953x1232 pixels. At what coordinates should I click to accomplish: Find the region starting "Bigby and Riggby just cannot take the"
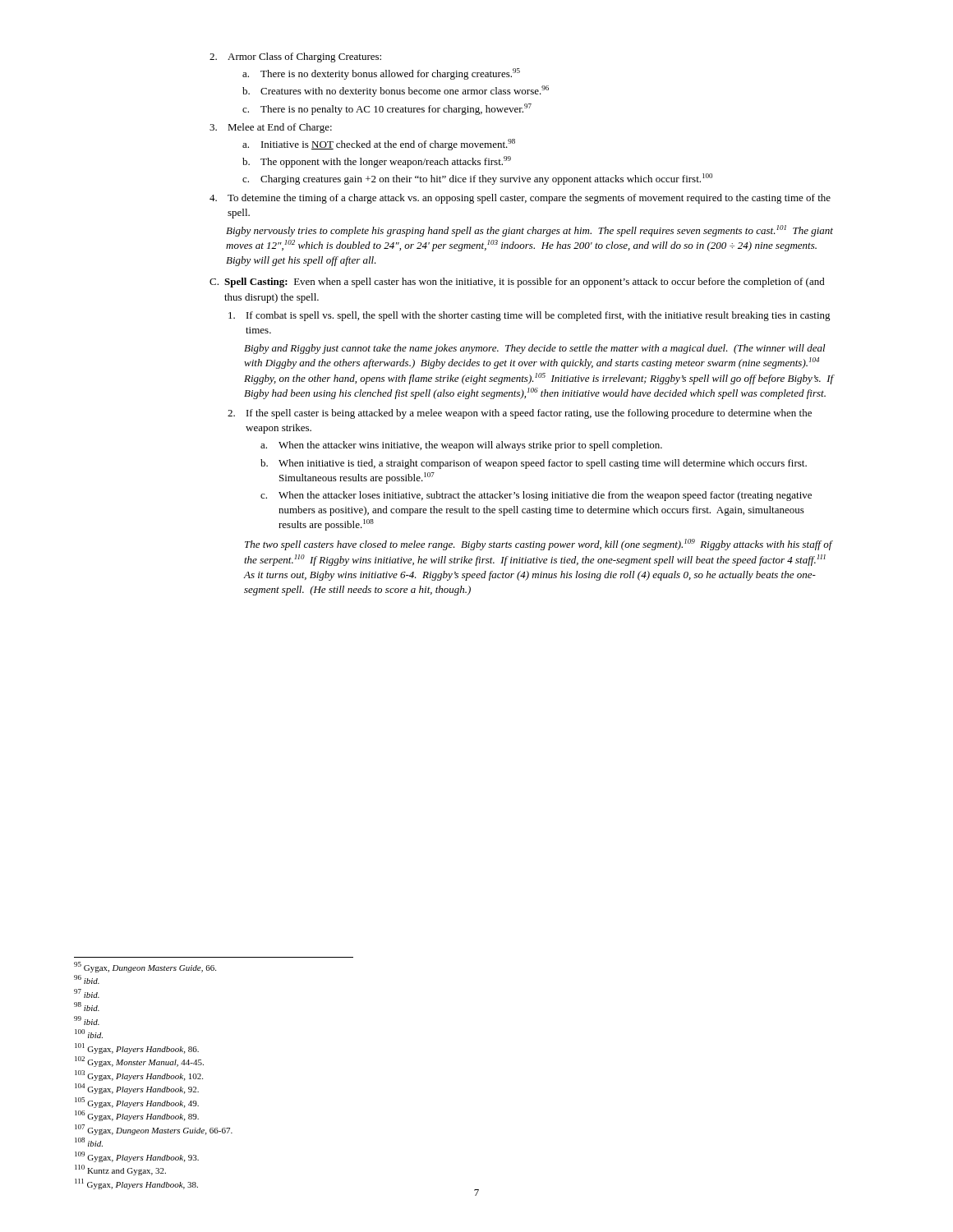pos(539,370)
